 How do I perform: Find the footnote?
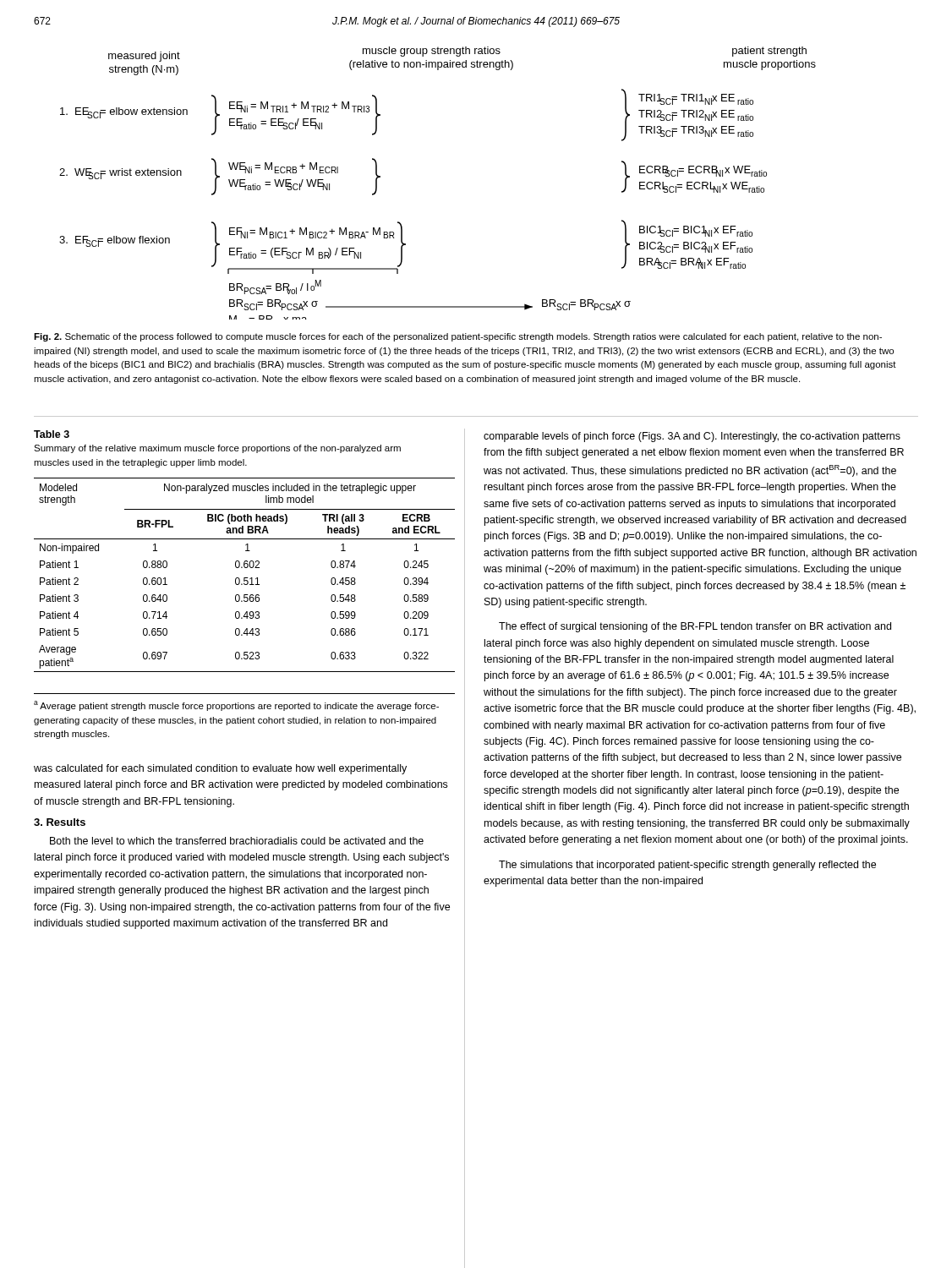(237, 719)
